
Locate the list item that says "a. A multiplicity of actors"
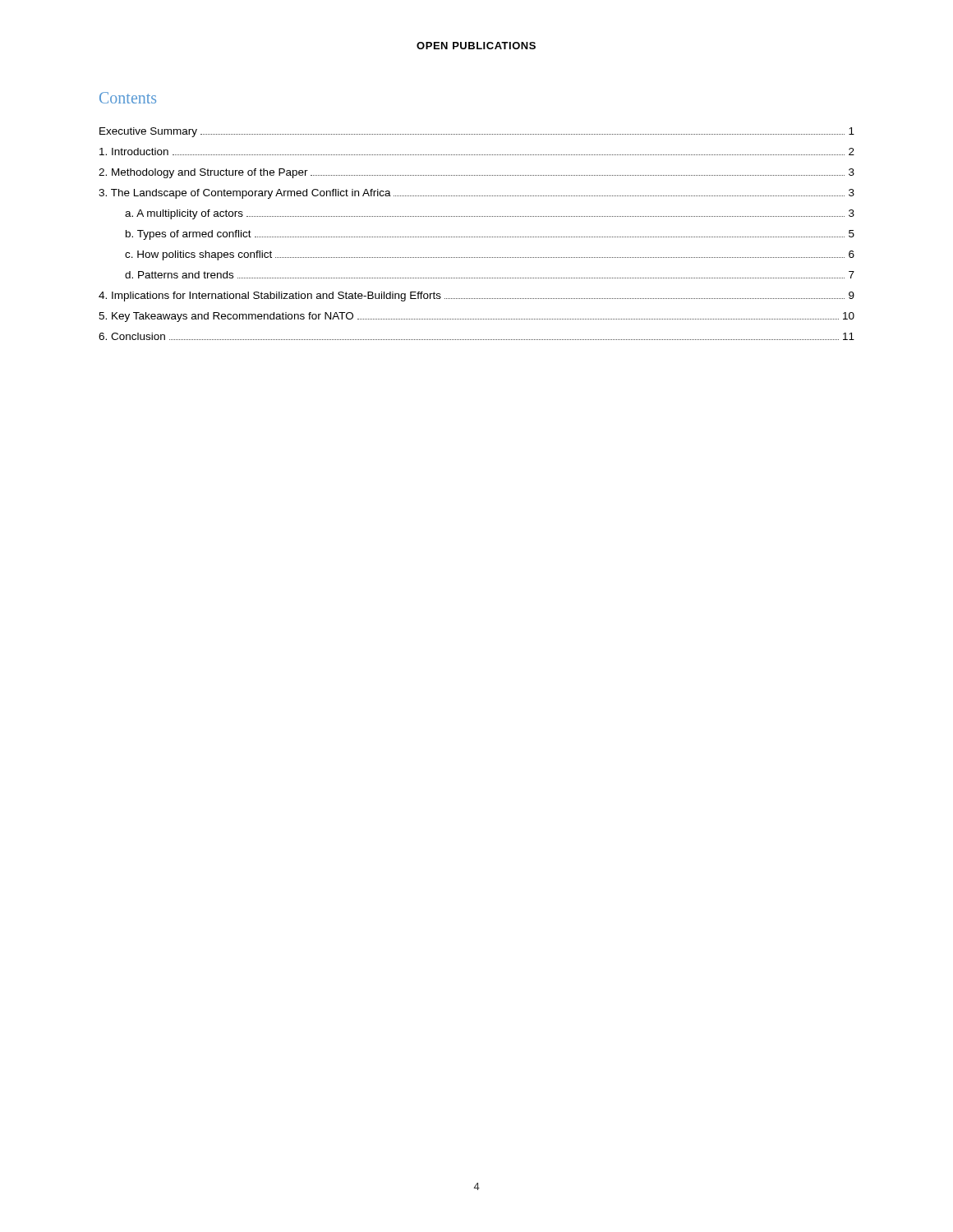click(490, 214)
